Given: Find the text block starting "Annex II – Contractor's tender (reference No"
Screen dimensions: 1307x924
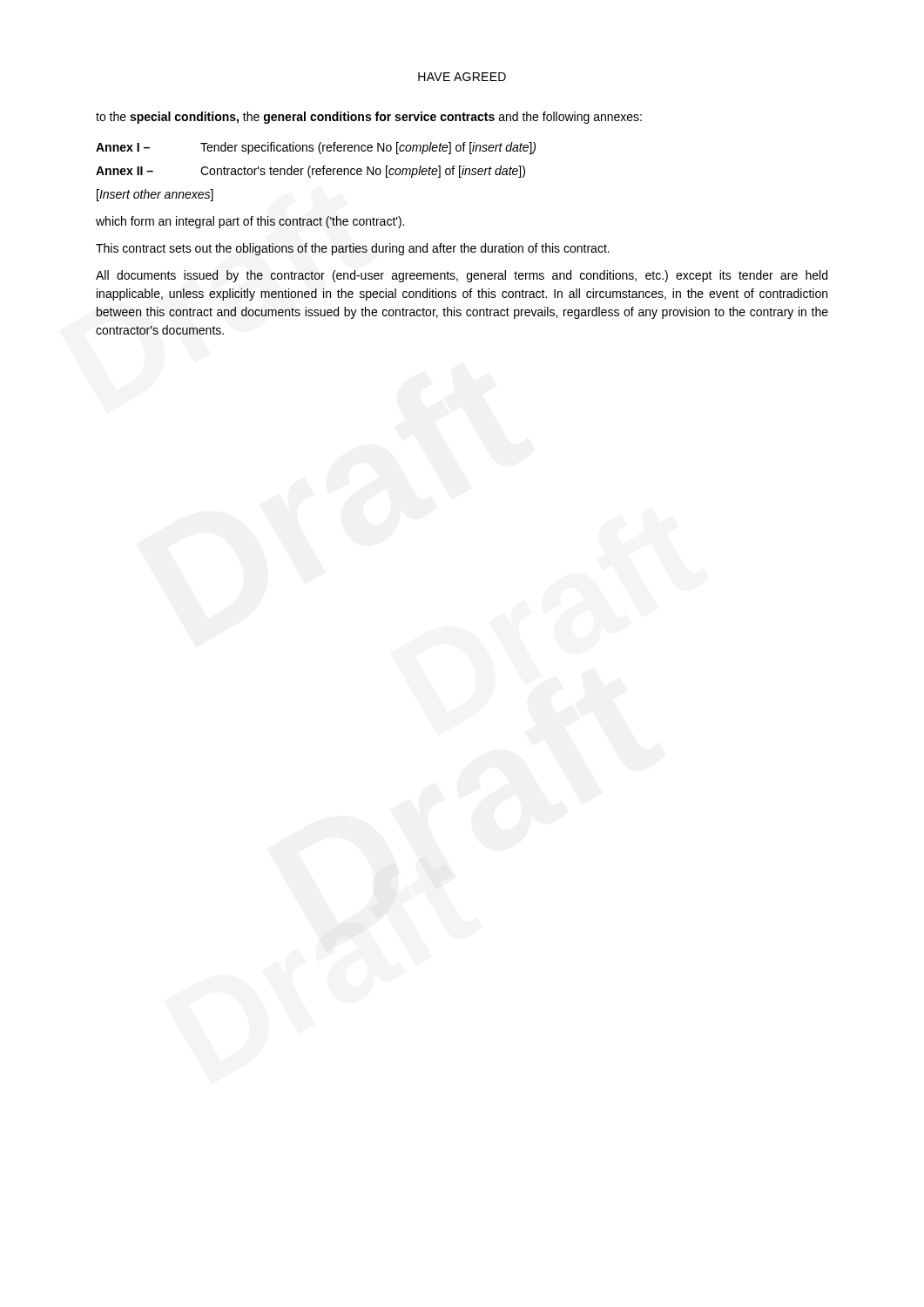Looking at the screenshot, I should (x=462, y=171).
